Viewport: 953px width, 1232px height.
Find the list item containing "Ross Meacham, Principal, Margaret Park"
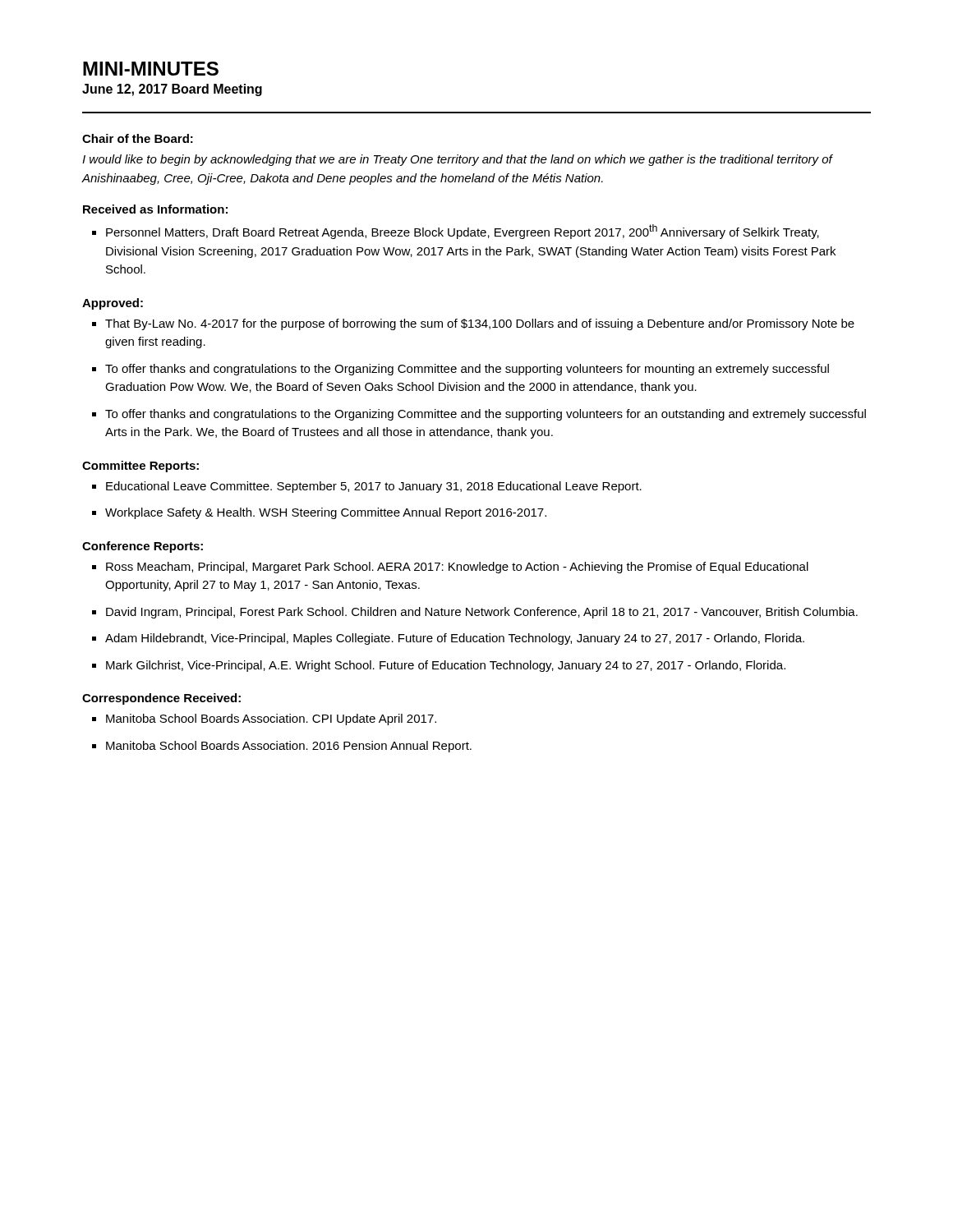click(x=457, y=575)
